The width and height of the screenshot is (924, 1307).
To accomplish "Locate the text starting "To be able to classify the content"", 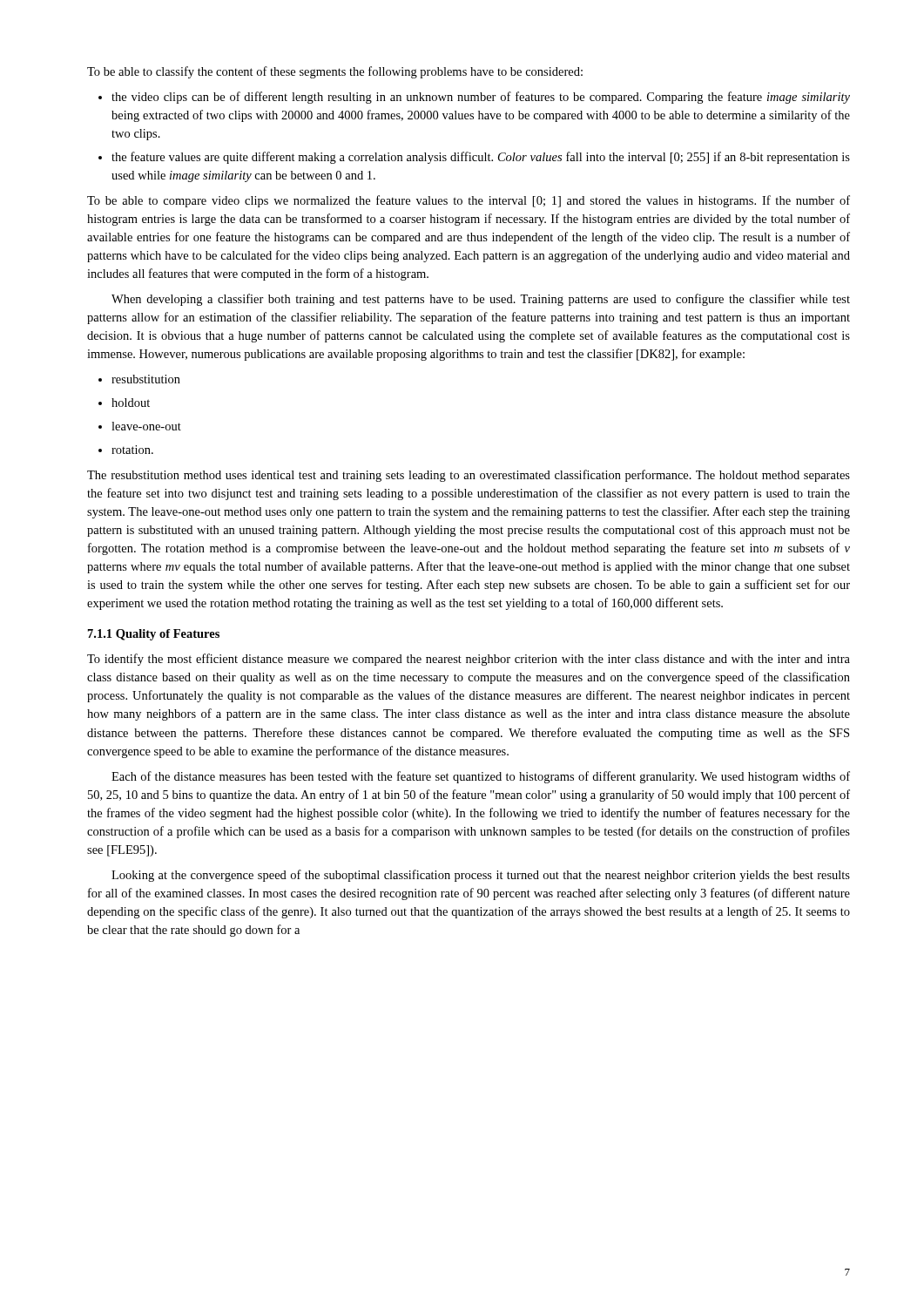I will (469, 72).
